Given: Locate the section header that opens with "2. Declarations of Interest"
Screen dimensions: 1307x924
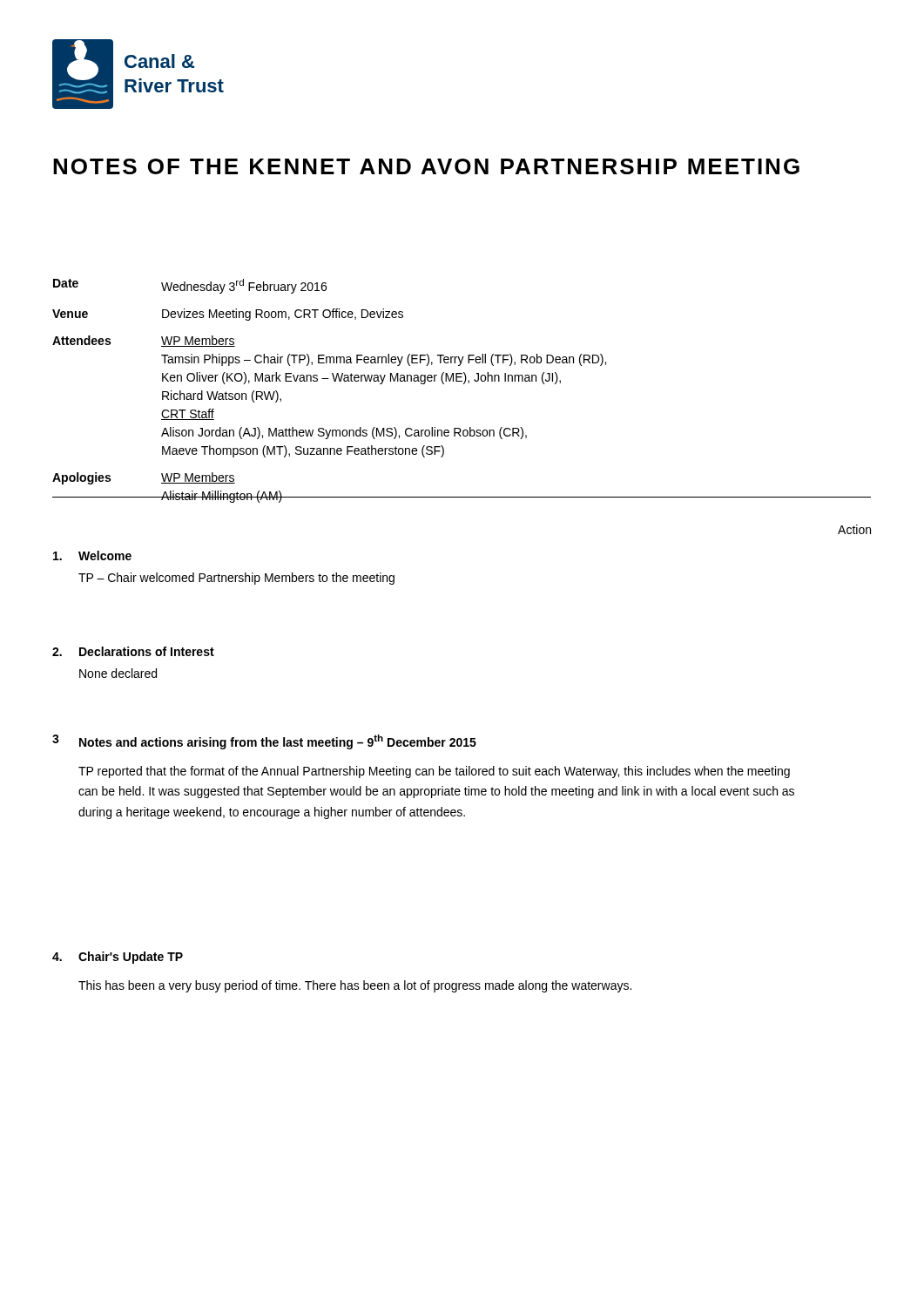Looking at the screenshot, I should (133, 651).
